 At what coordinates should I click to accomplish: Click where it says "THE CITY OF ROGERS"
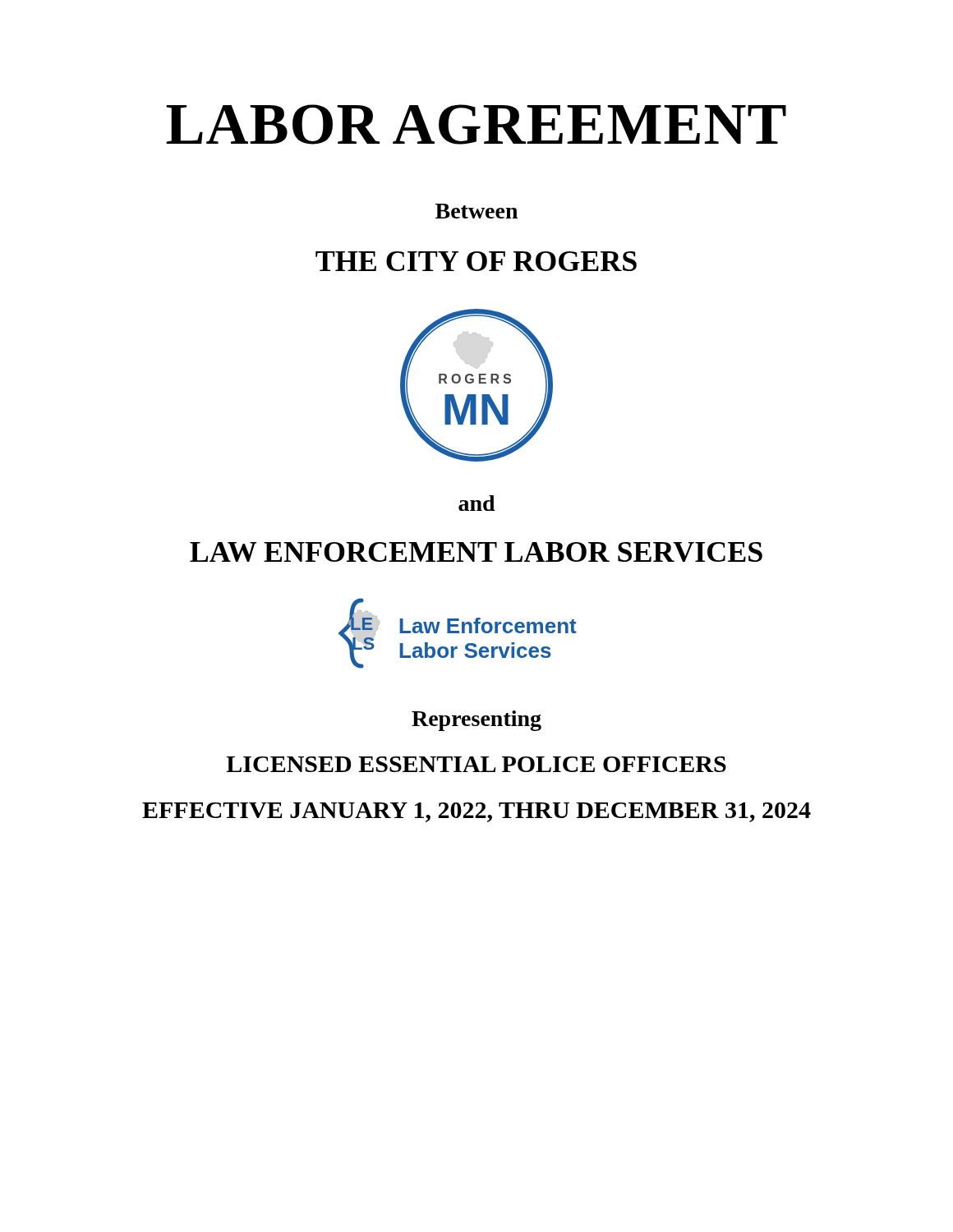click(476, 261)
